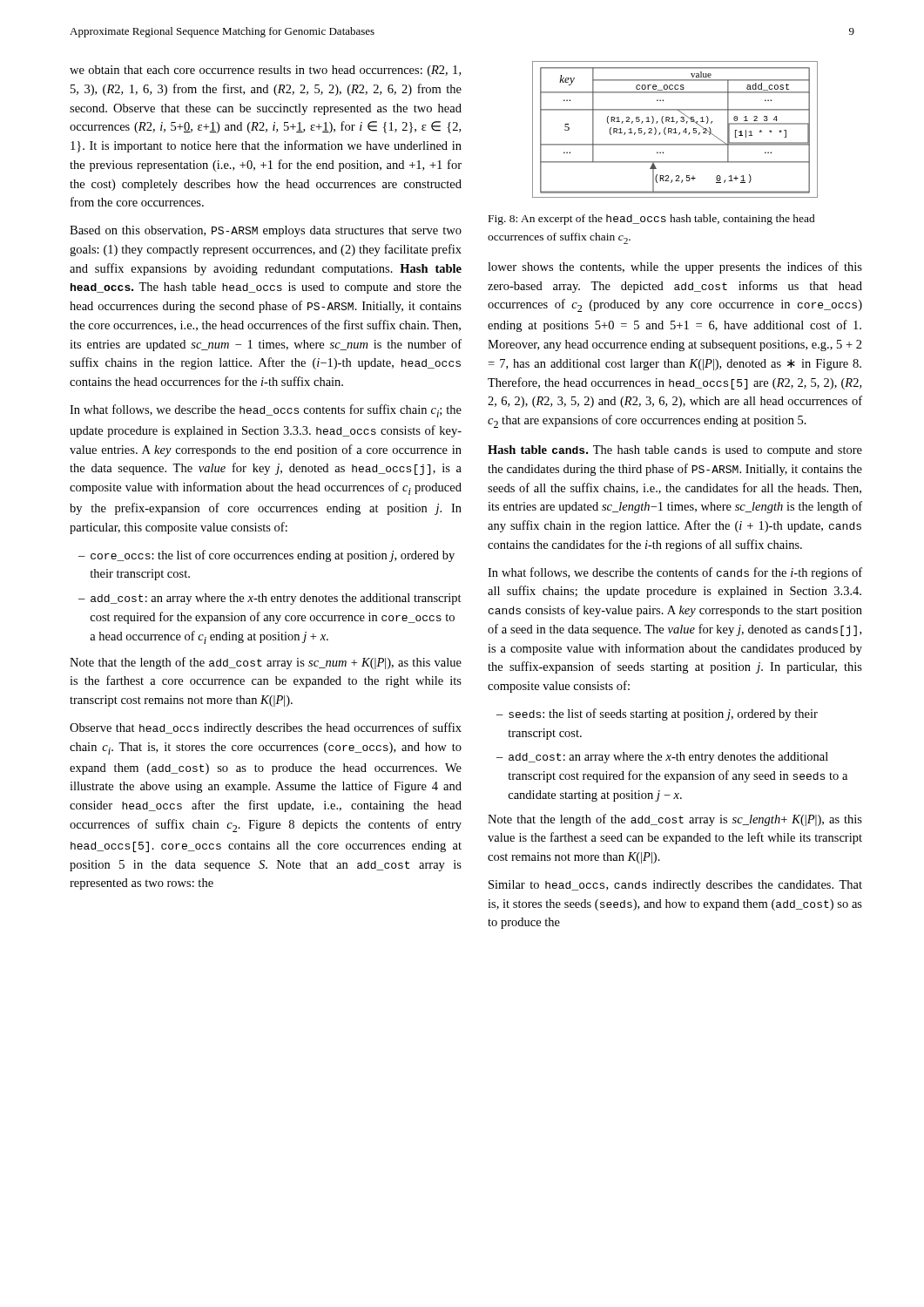
Task: Navigate to the block starting "Based on this observation, PS-ARSM employs"
Action: [266, 307]
